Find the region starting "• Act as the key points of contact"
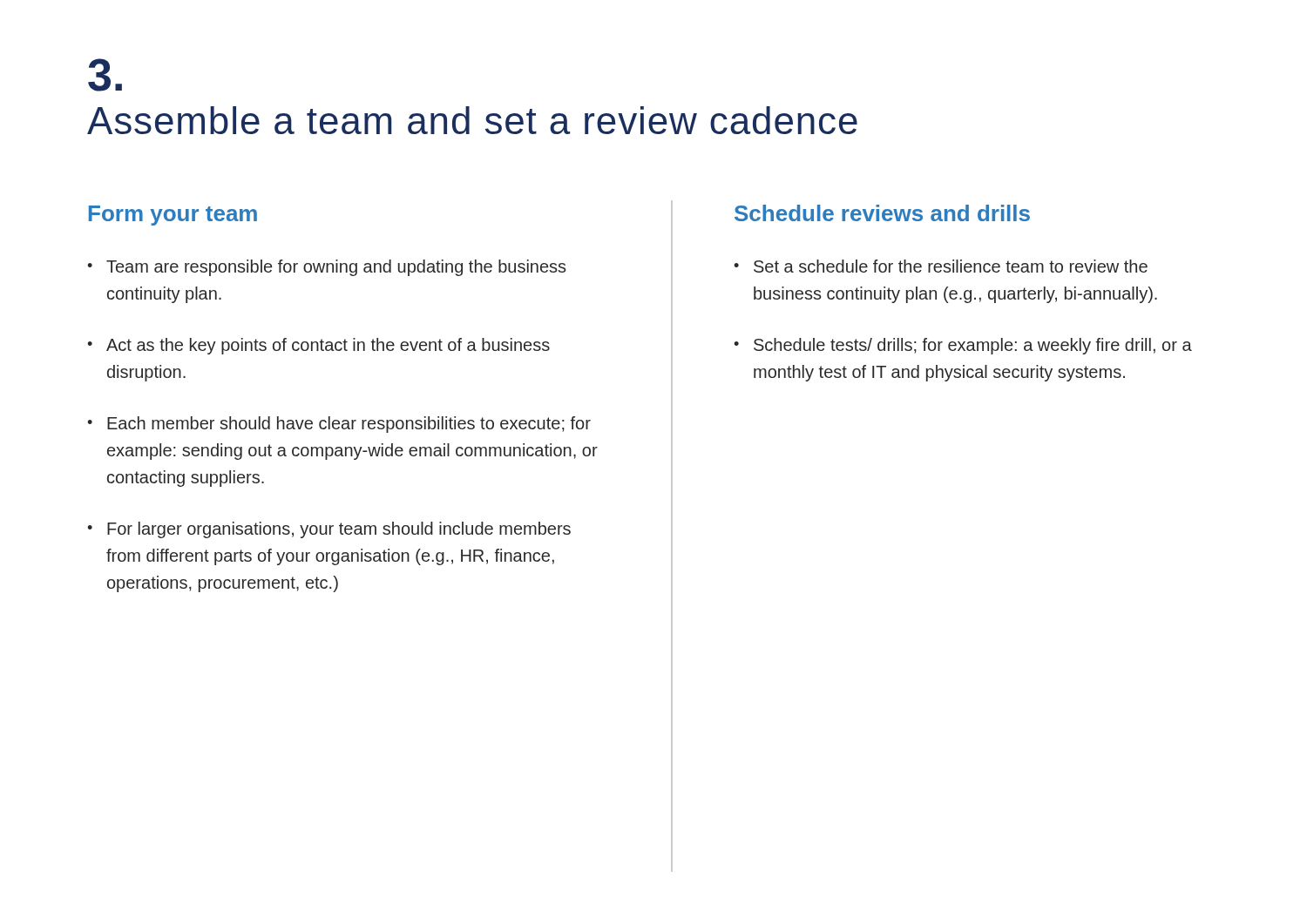1307x924 pixels. click(349, 359)
